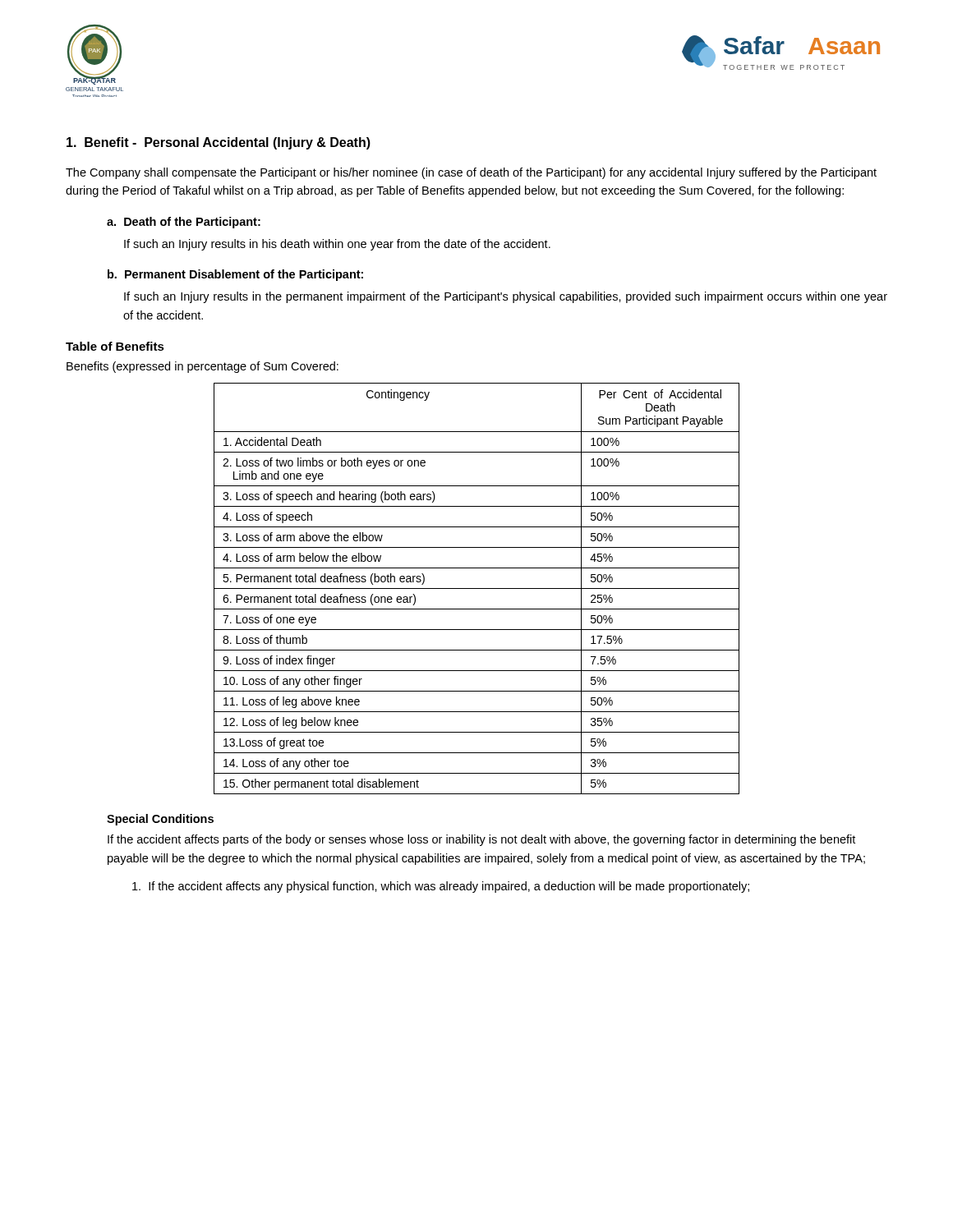The image size is (953, 1232).
Task: Find the block starting "The Company shall compensate the Participant or his/her"
Action: click(471, 182)
